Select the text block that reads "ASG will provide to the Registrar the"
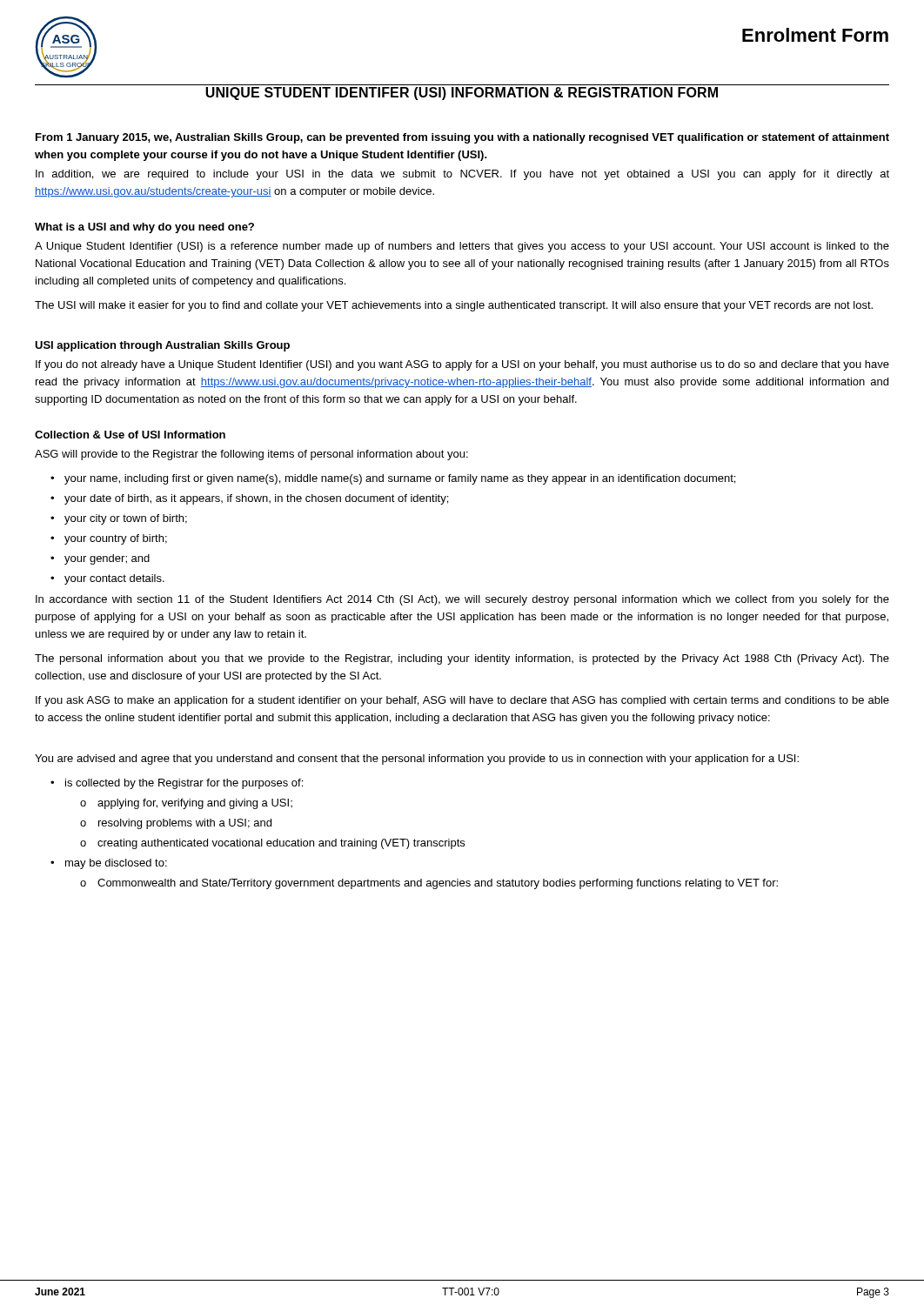This screenshot has width=924, height=1305. click(462, 454)
